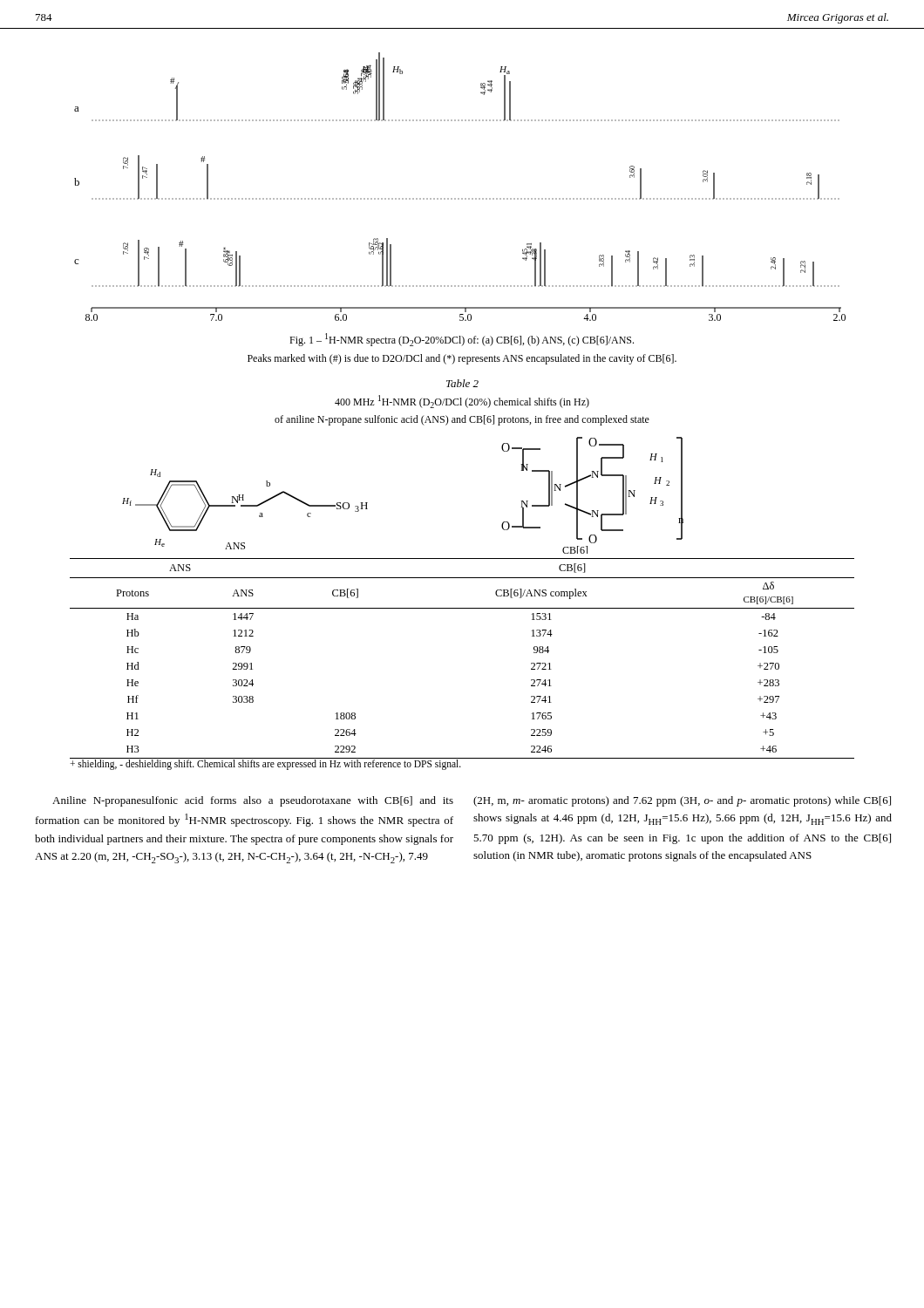The width and height of the screenshot is (924, 1308).
Task: Find the text starting "+ shielding, - deshielding shift. Chemical shifts are"
Action: click(x=266, y=764)
